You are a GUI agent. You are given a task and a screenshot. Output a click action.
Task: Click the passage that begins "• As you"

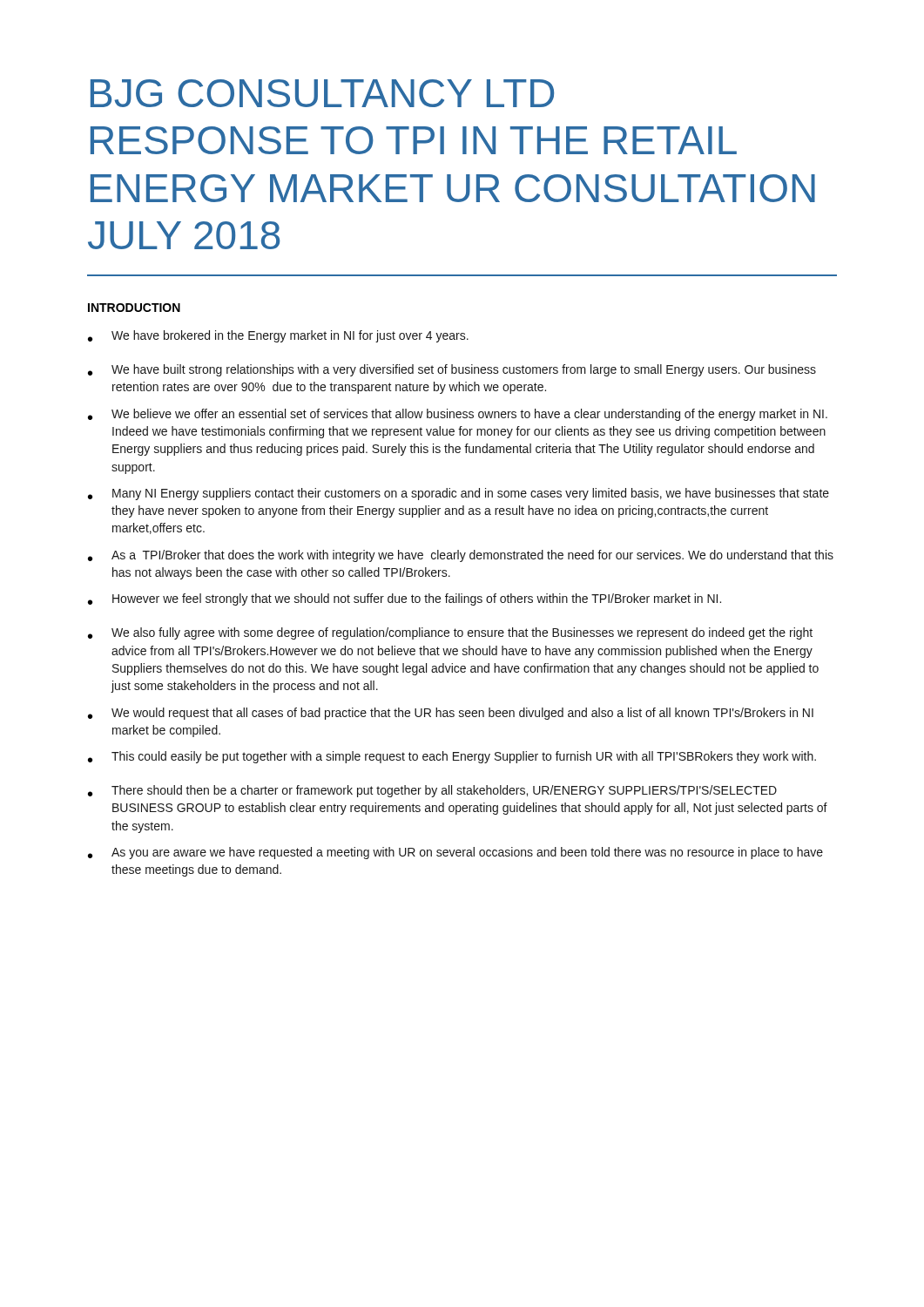tap(462, 861)
